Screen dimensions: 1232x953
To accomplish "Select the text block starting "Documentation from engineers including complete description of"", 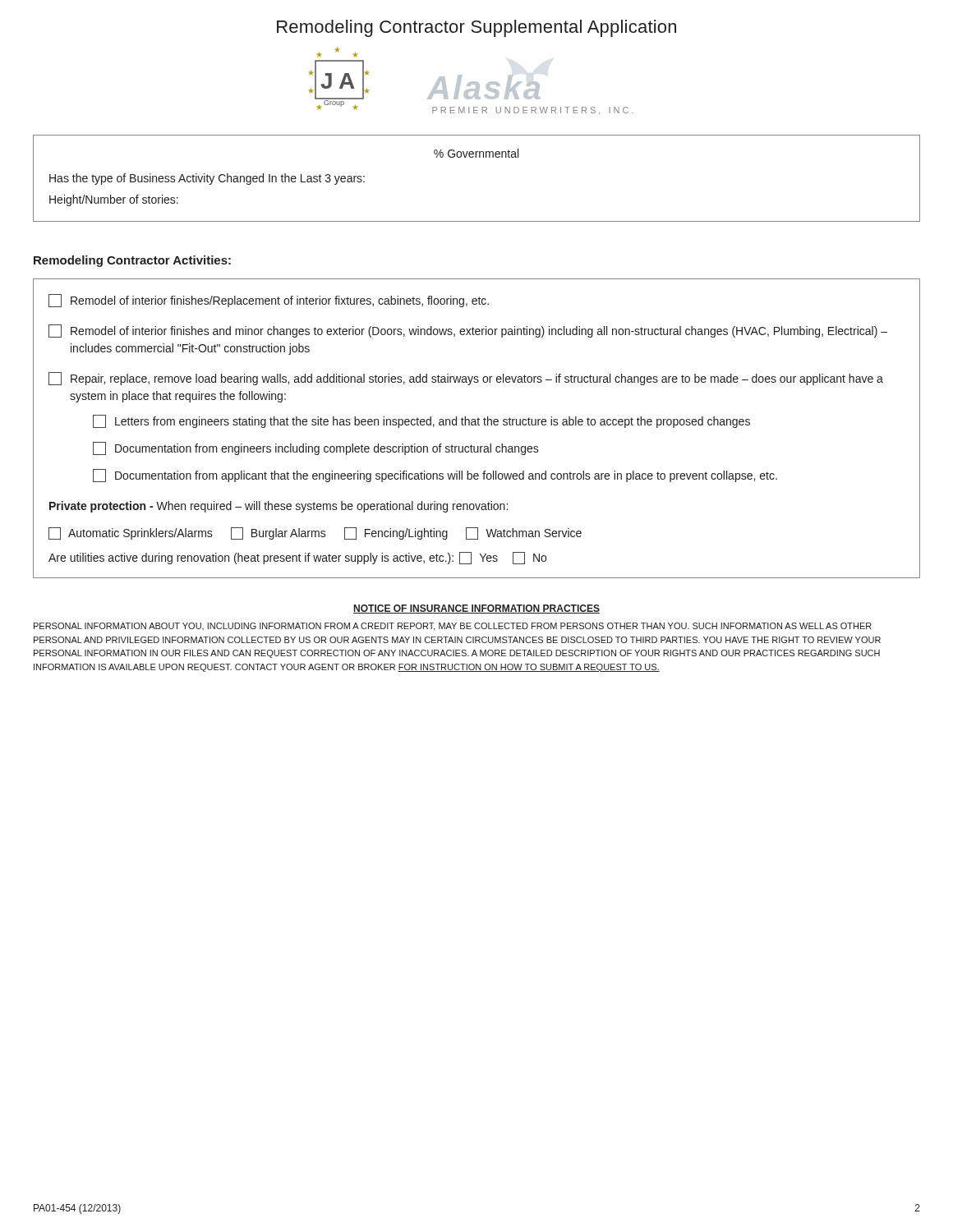I will click(x=499, y=449).
